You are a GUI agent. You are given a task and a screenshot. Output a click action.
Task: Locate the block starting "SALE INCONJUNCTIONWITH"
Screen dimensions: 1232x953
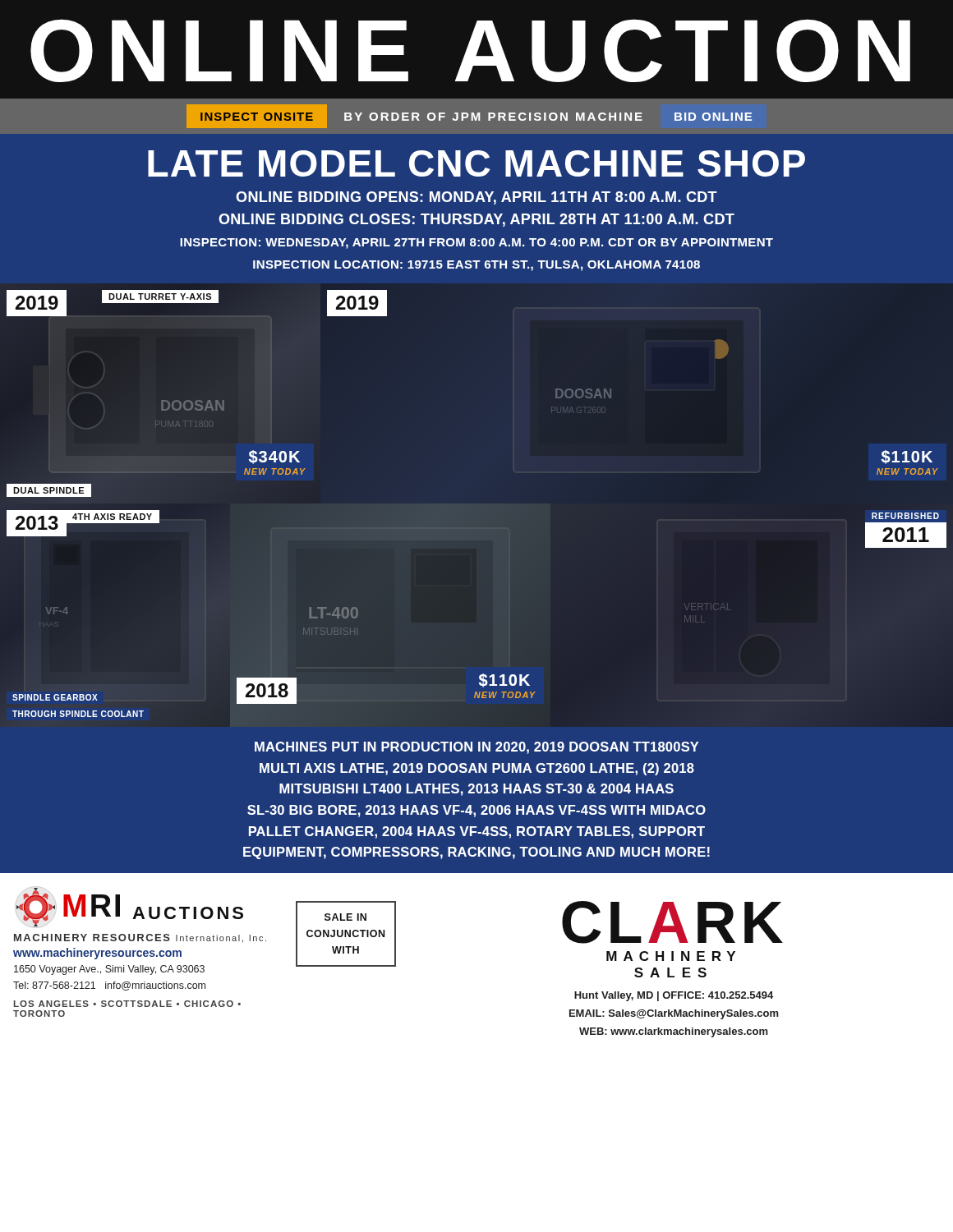coord(346,934)
